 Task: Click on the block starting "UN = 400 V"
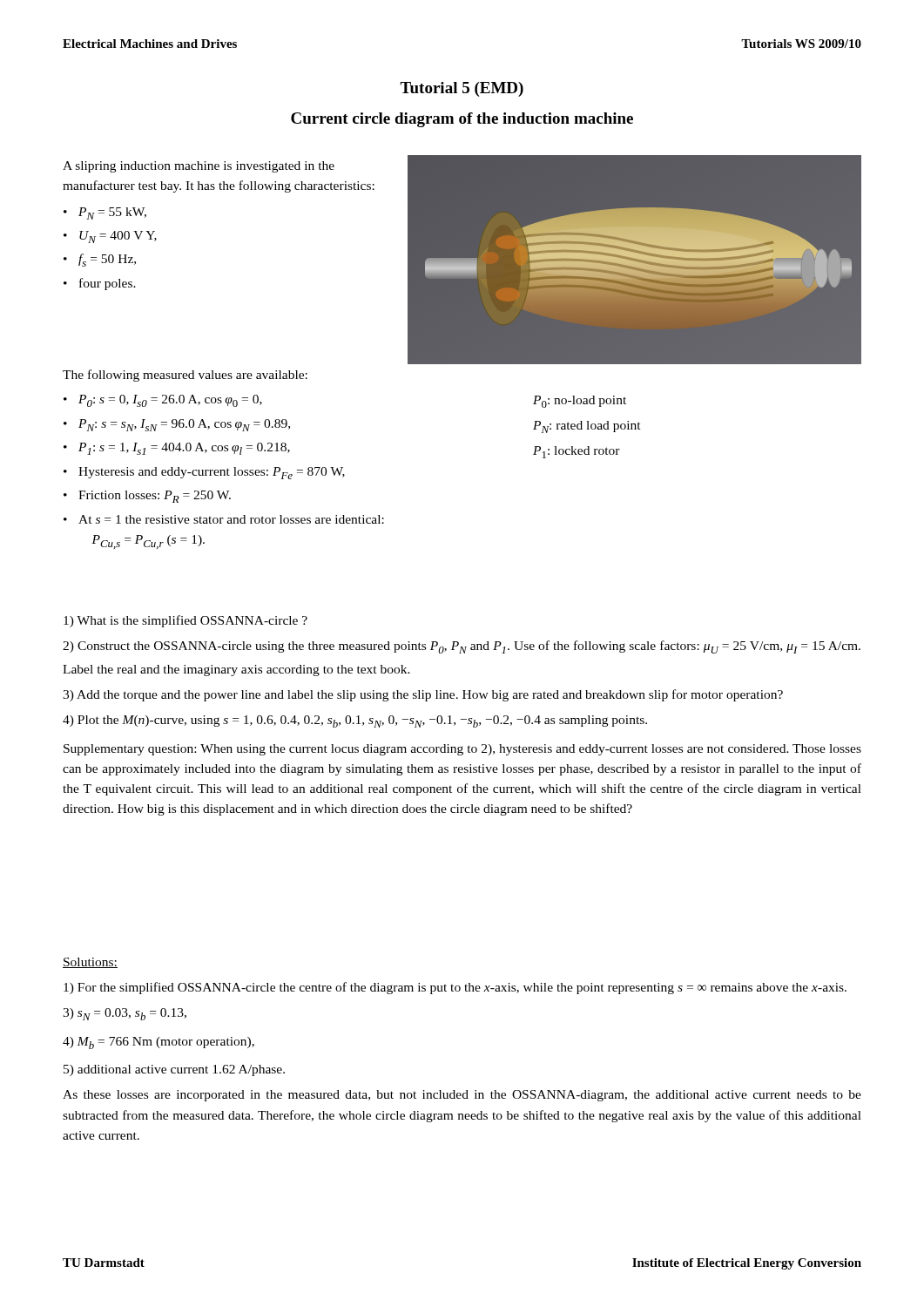pyautogui.click(x=118, y=237)
